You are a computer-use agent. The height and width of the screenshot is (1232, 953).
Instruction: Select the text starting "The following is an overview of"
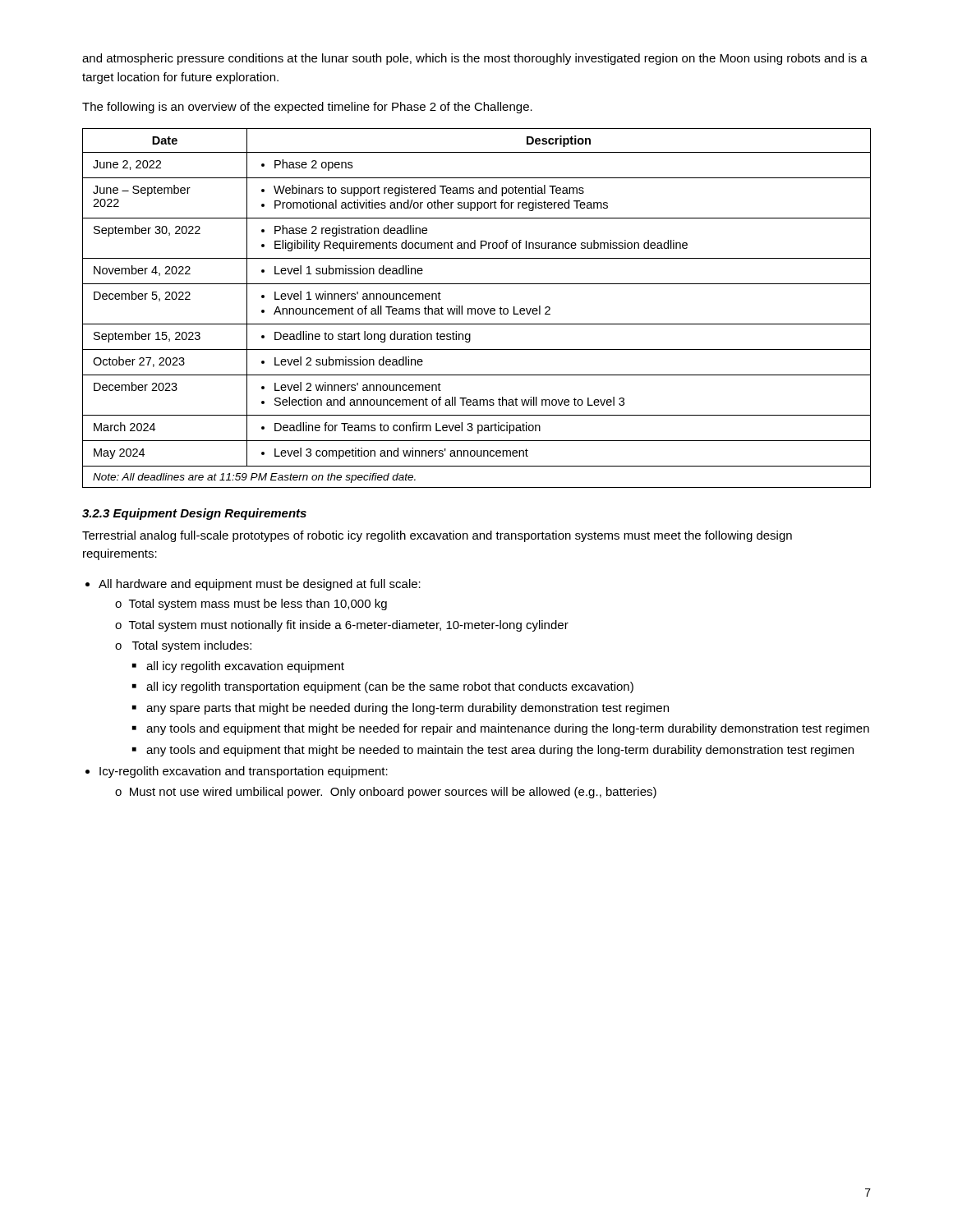pos(308,106)
